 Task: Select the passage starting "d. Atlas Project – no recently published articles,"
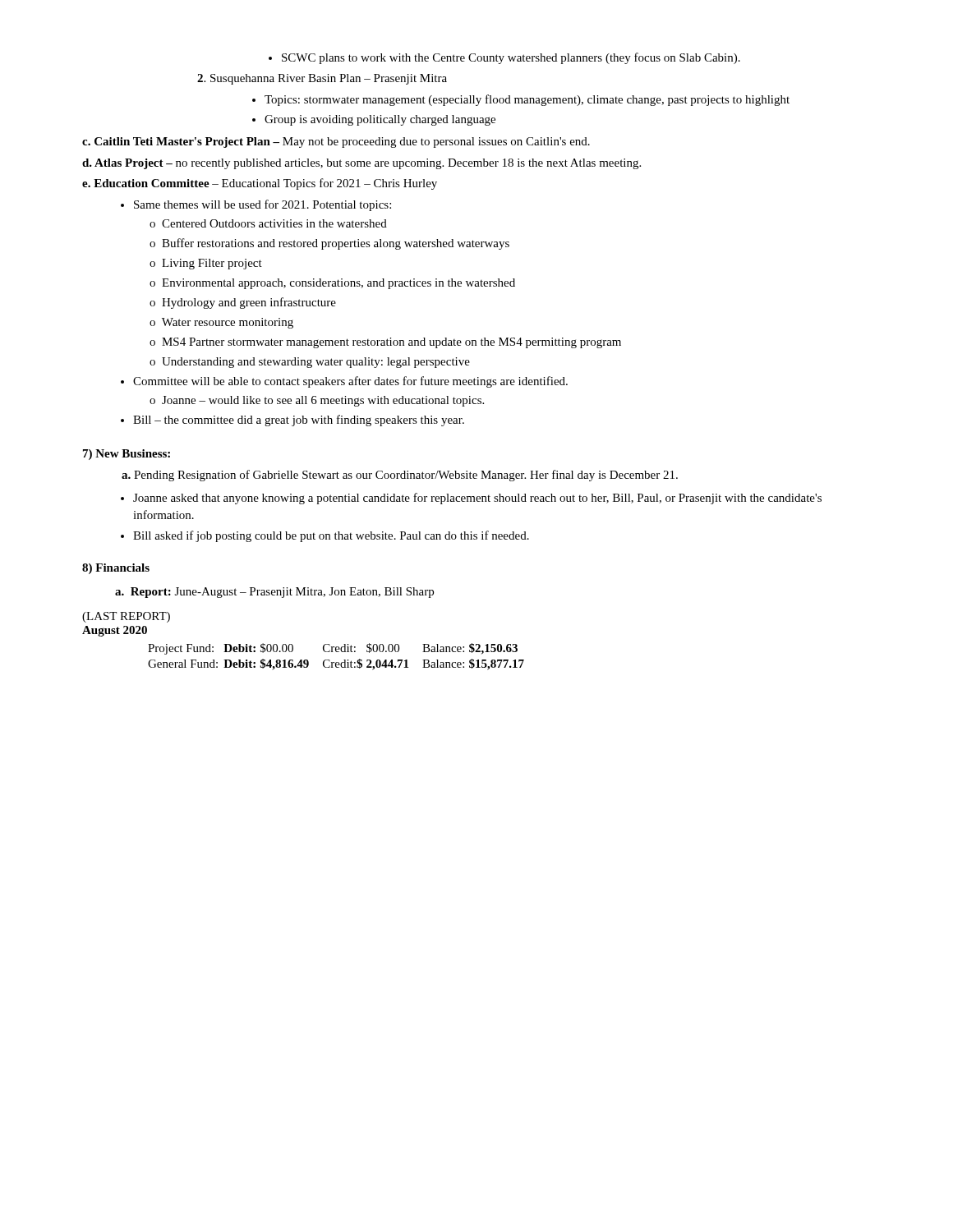click(x=362, y=162)
